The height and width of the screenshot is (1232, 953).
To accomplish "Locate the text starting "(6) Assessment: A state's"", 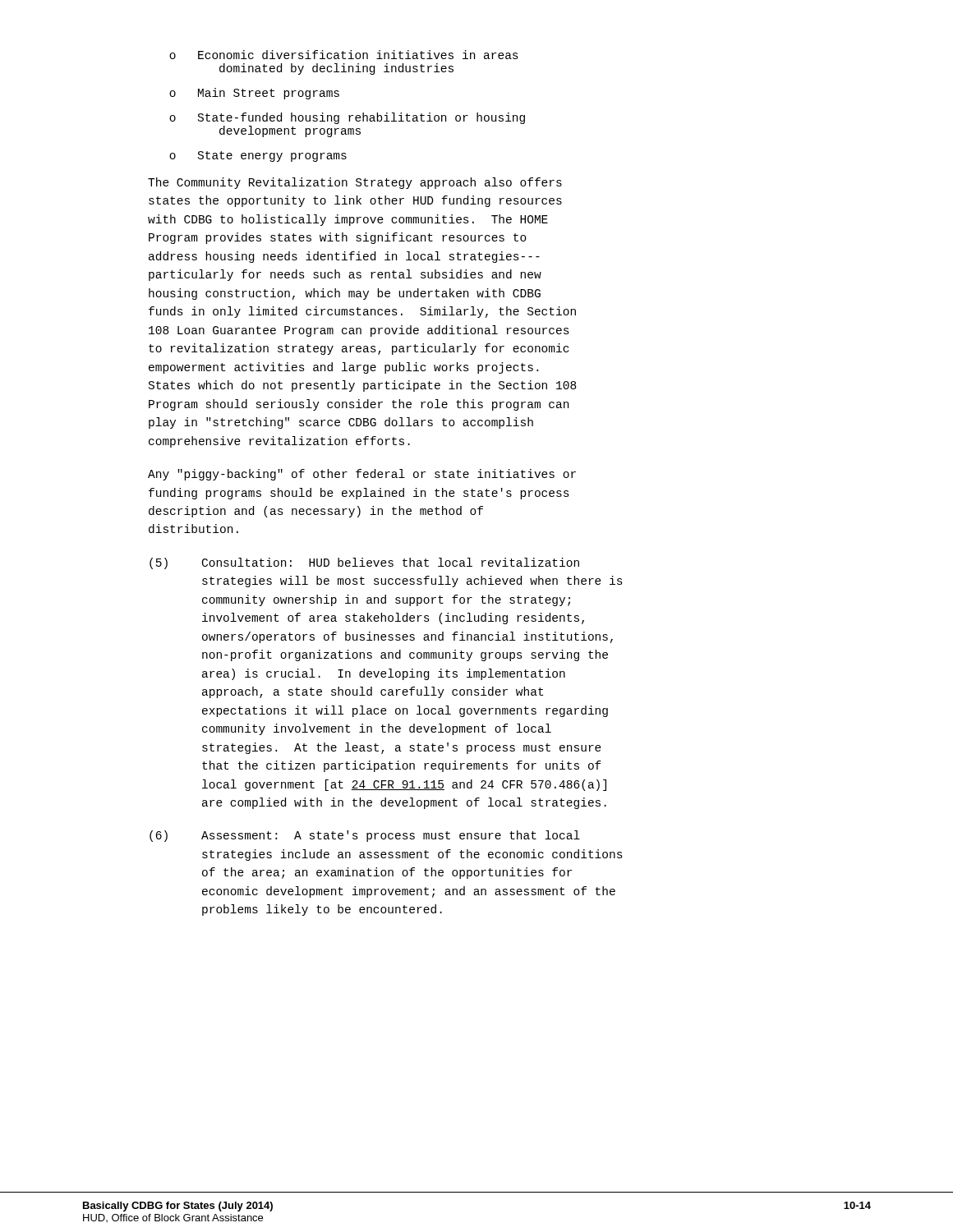I will [493, 874].
